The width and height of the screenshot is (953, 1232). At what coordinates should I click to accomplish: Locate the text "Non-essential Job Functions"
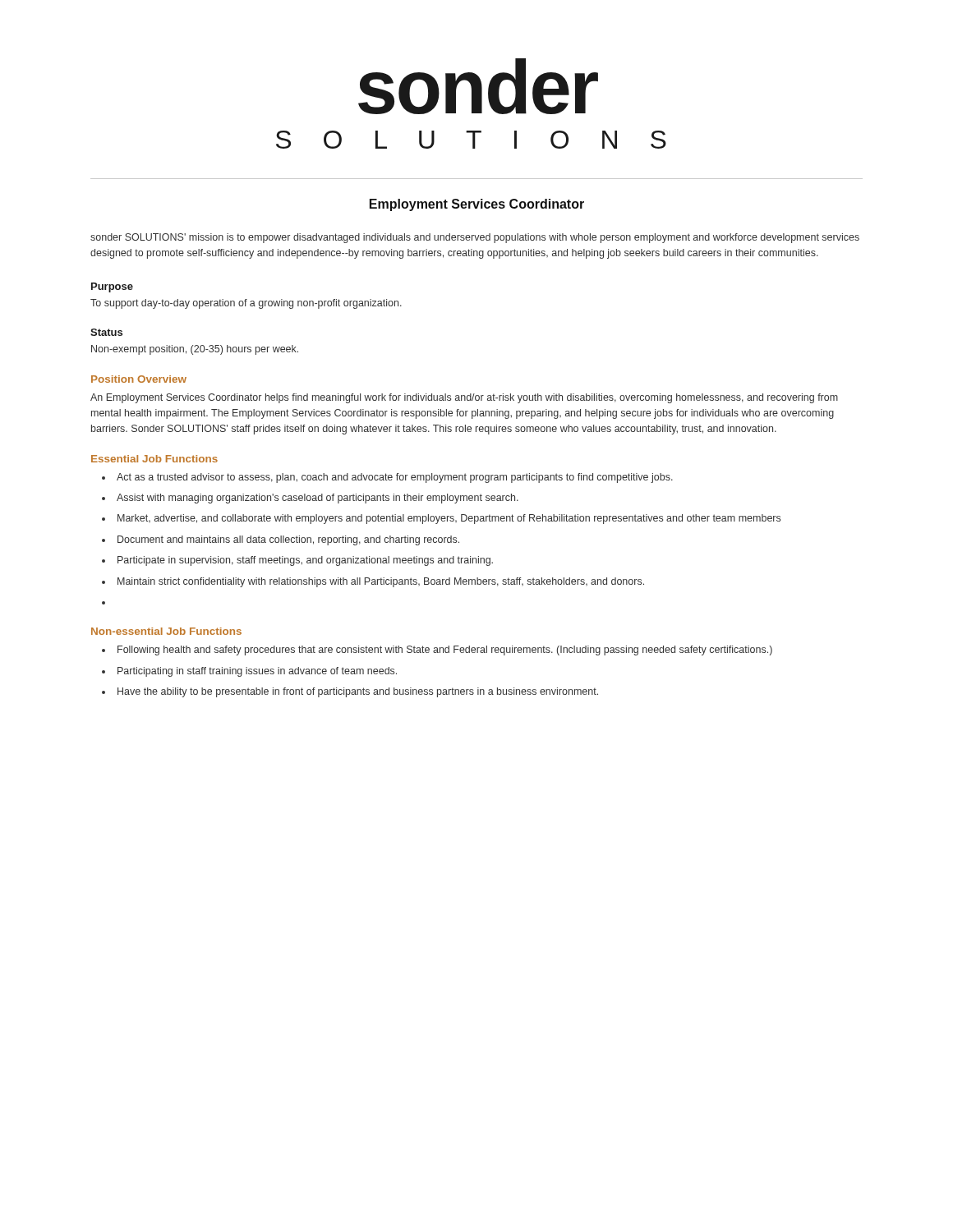(x=166, y=631)
